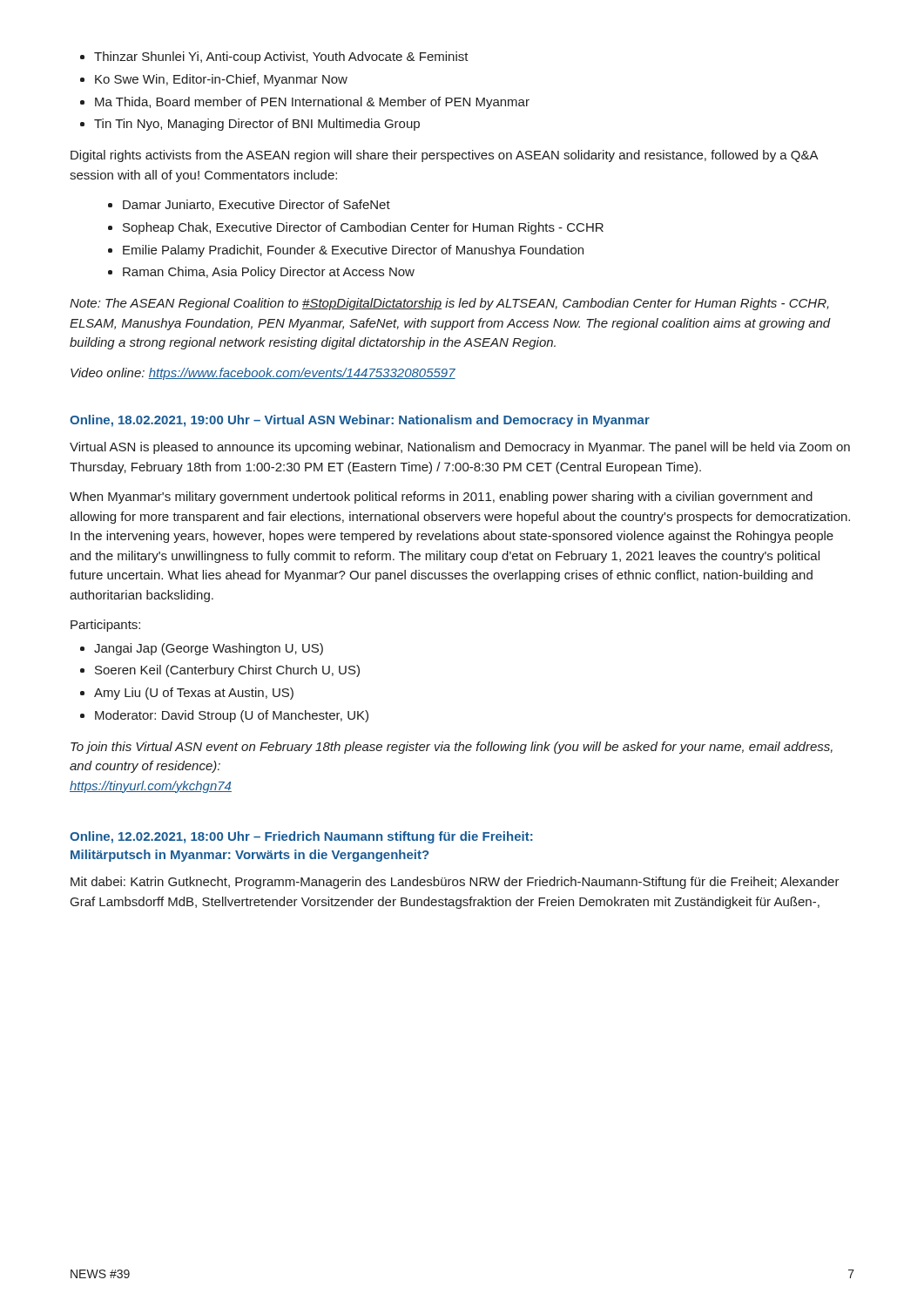
Task: Navigate to the block starting "Online, 12.02.2021, 18:00 Uhr –"
Action: (302, 845)
